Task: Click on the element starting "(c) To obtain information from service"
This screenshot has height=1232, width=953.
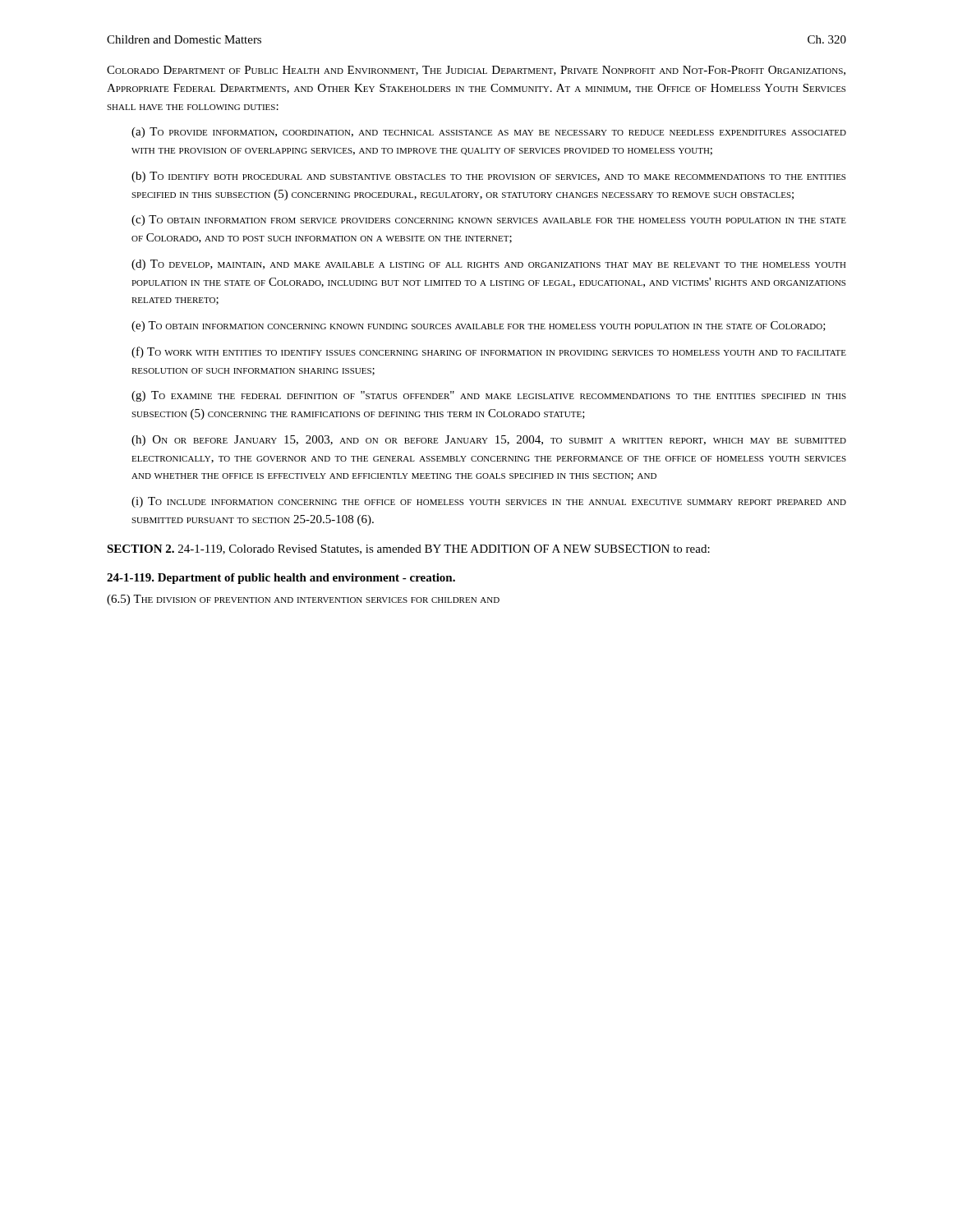Action: [489, 229]
